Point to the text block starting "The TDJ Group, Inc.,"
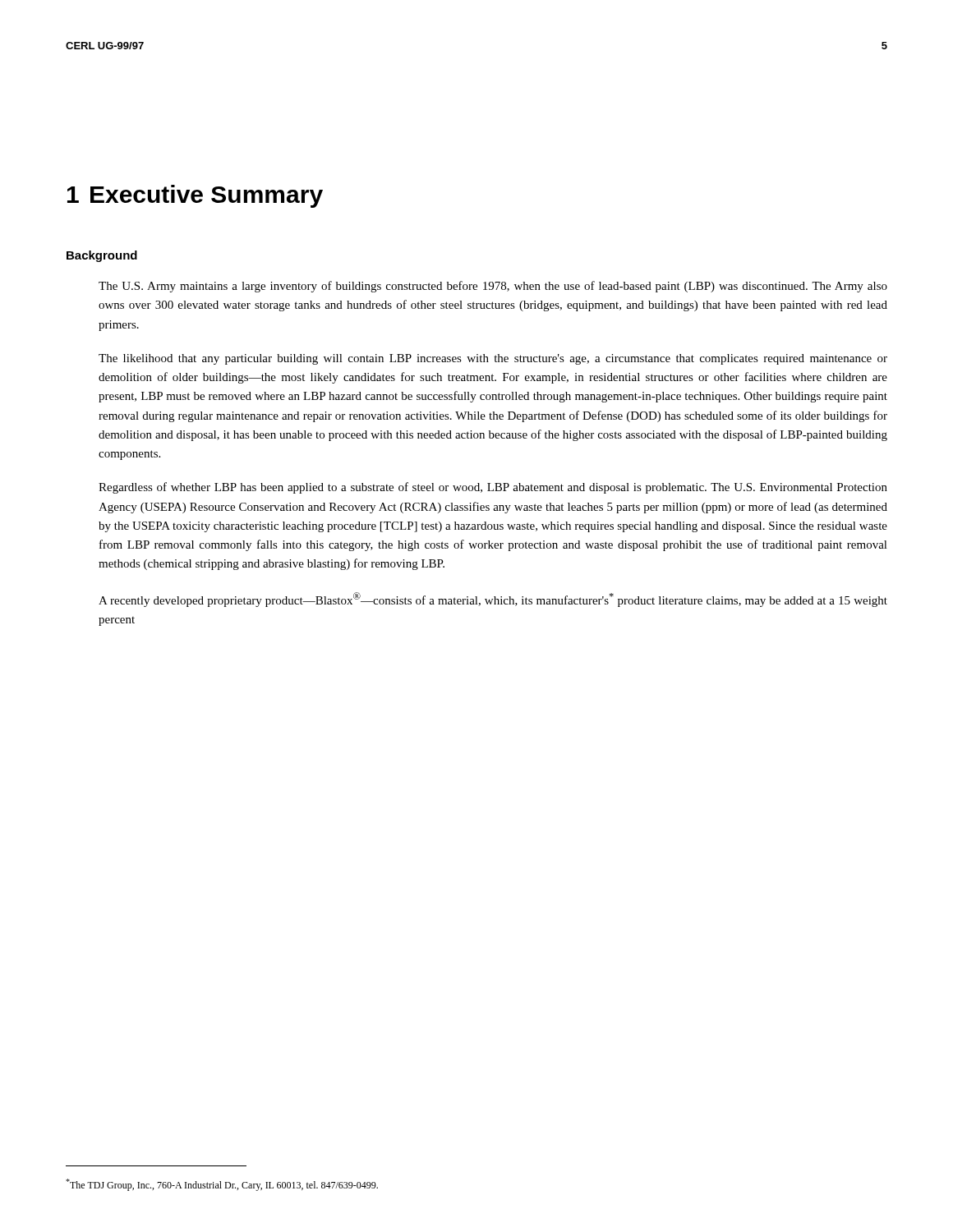 click(222, 1184)
